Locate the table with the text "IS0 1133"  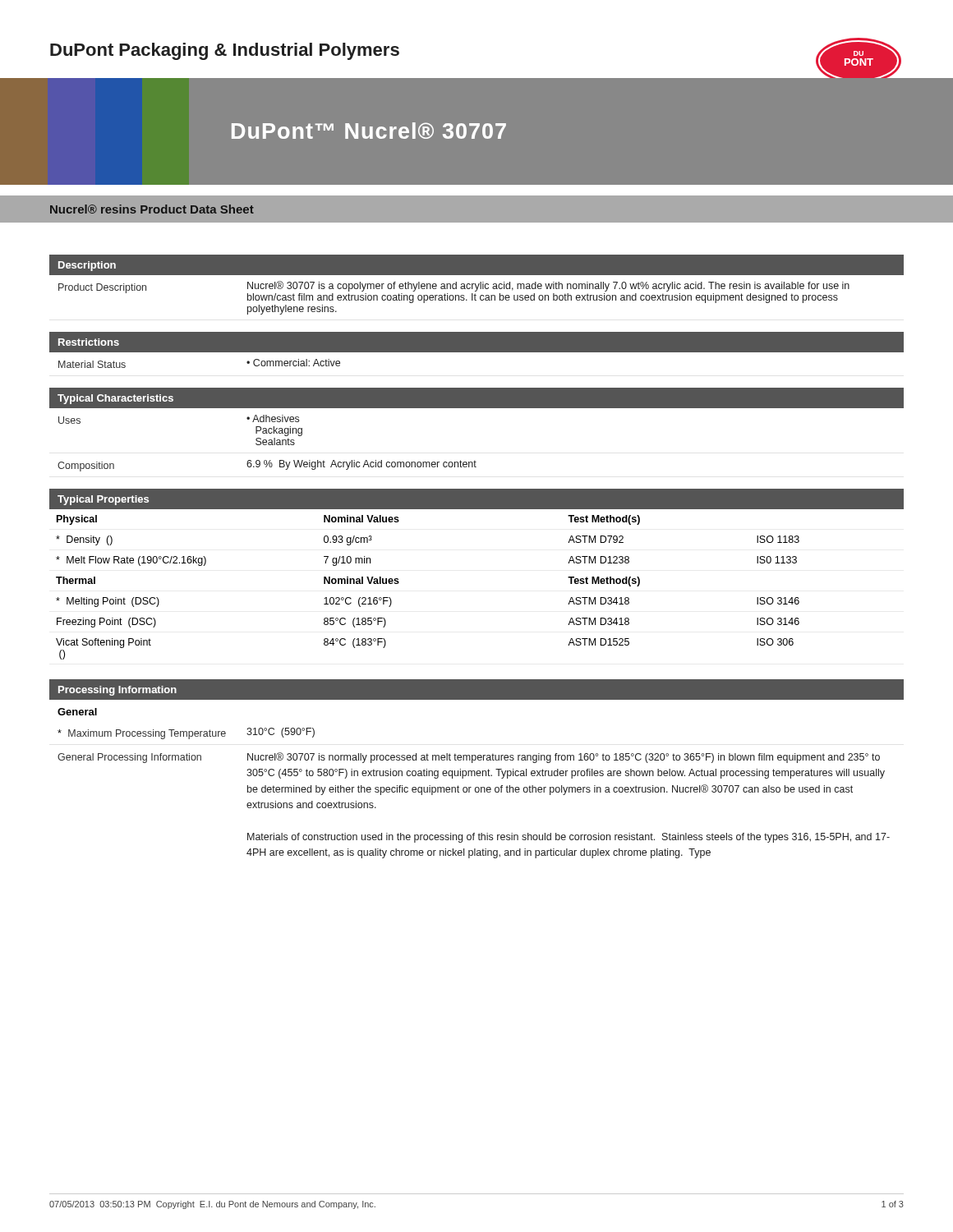[476, 587]
